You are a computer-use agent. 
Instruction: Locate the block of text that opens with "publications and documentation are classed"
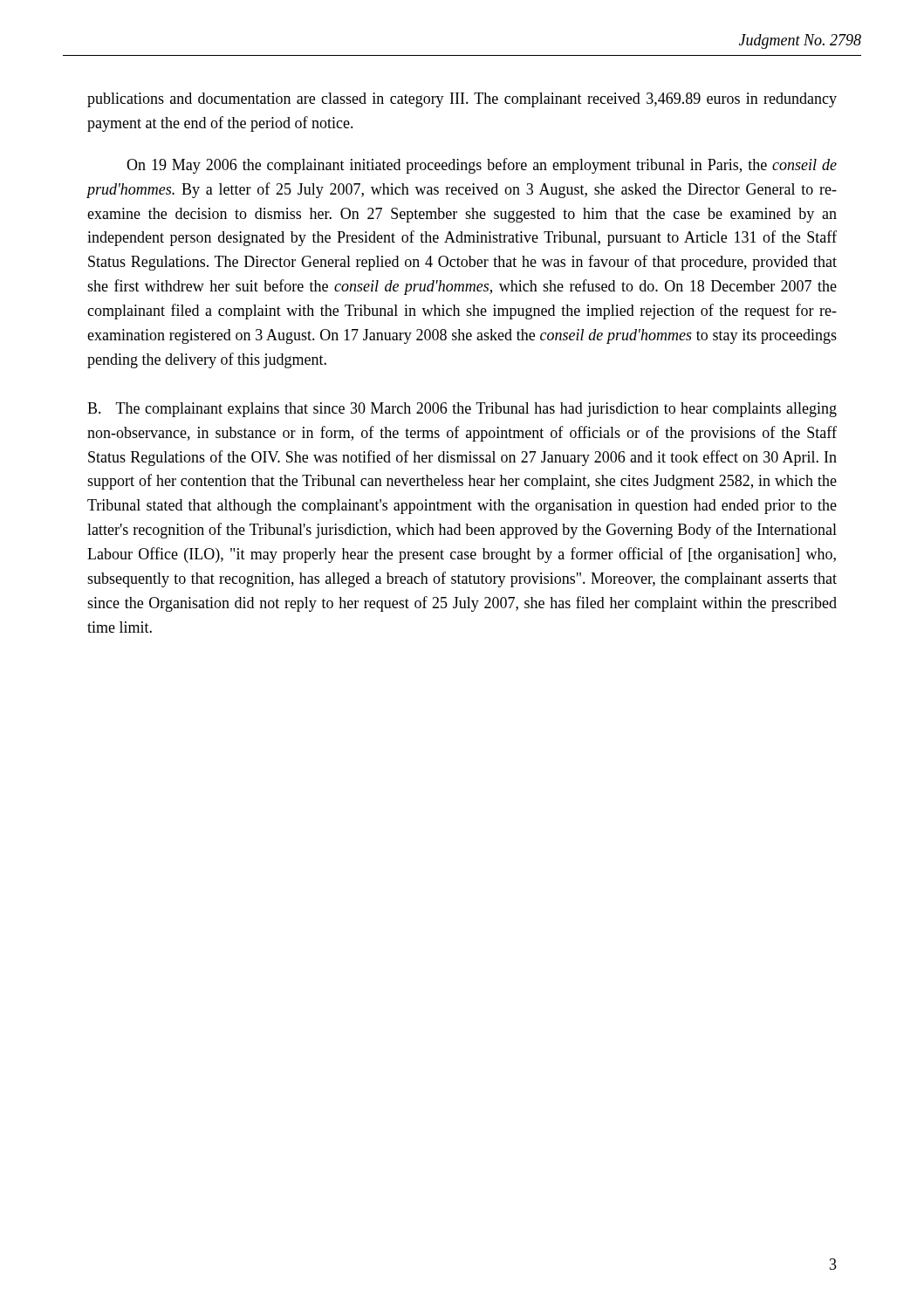tap(462, 111)
